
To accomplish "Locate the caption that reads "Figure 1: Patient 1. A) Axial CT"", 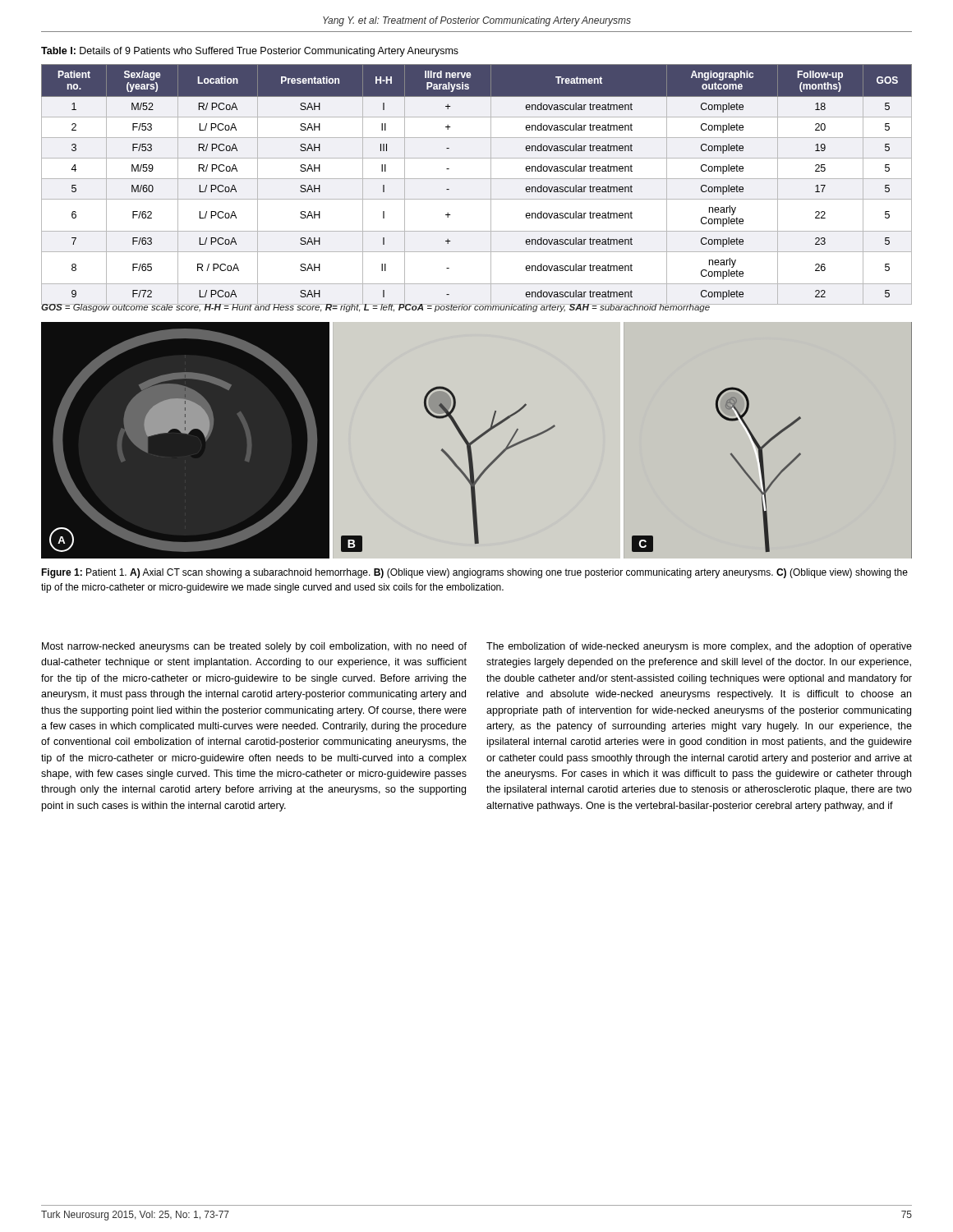I will pyautogui.click(x=474, y=580).
